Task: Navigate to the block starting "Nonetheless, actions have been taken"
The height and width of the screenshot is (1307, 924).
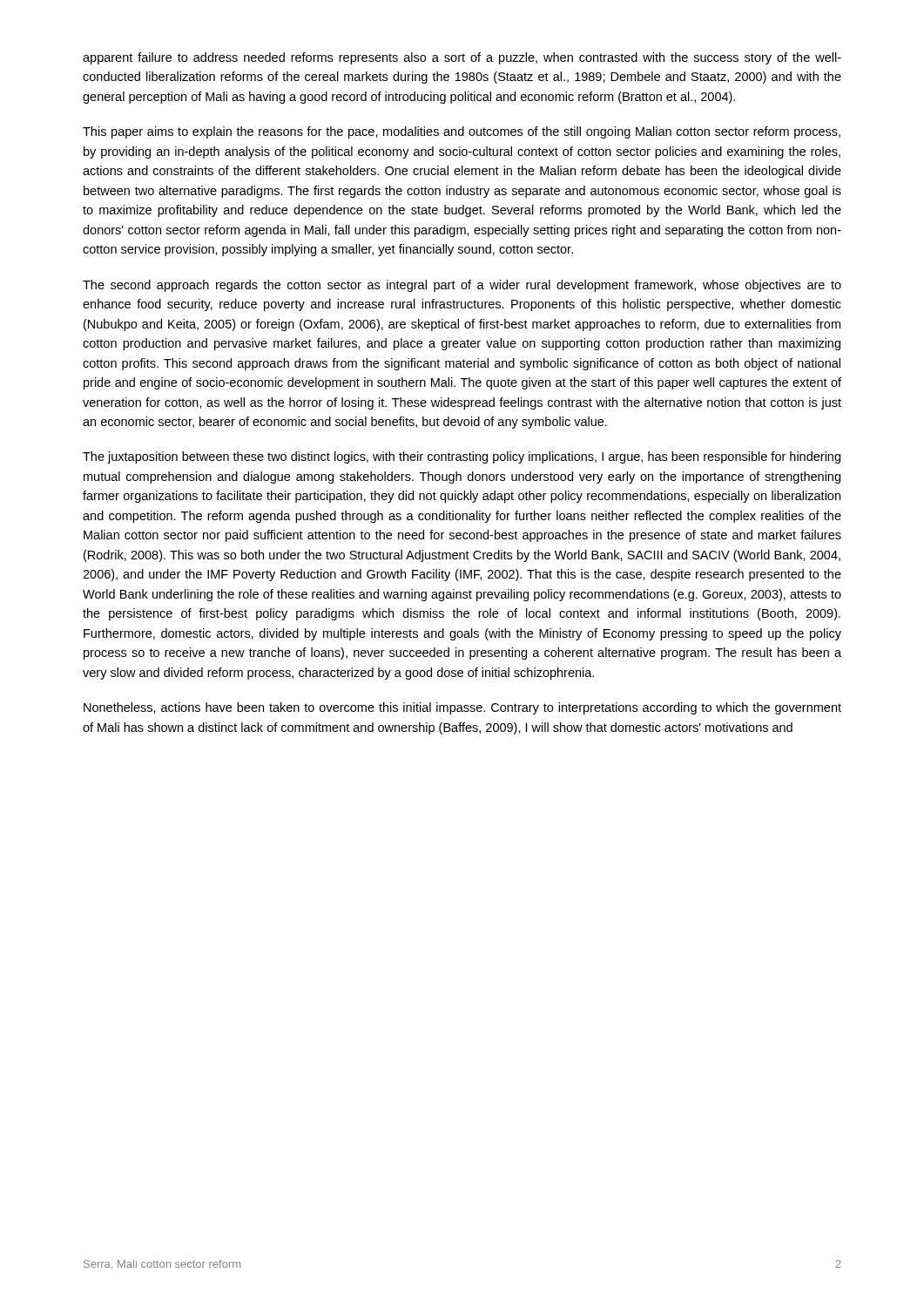Action: pyautogui.click(x=462, y=717)
